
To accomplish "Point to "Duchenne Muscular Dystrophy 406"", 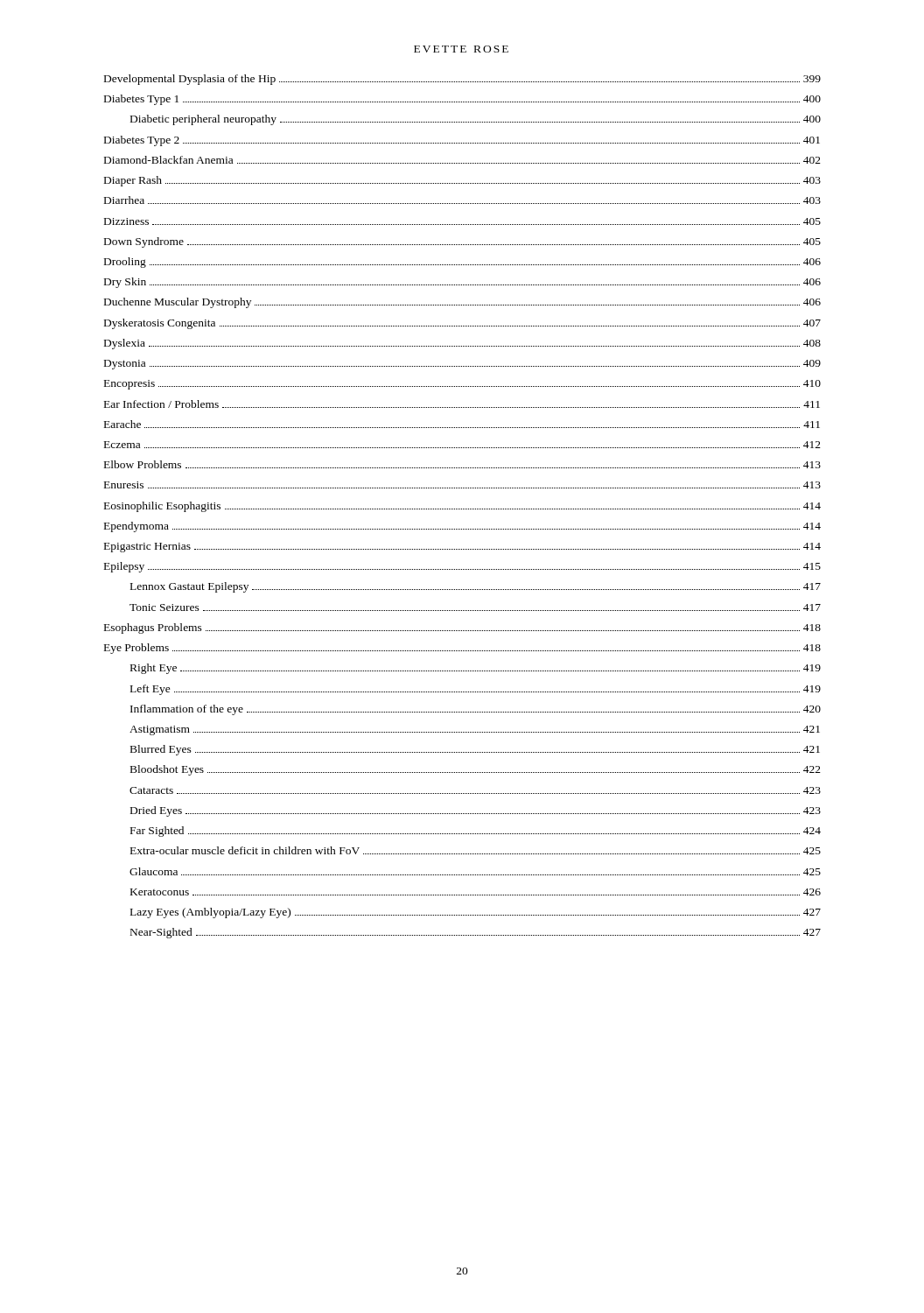I will [x=462, y=302].
